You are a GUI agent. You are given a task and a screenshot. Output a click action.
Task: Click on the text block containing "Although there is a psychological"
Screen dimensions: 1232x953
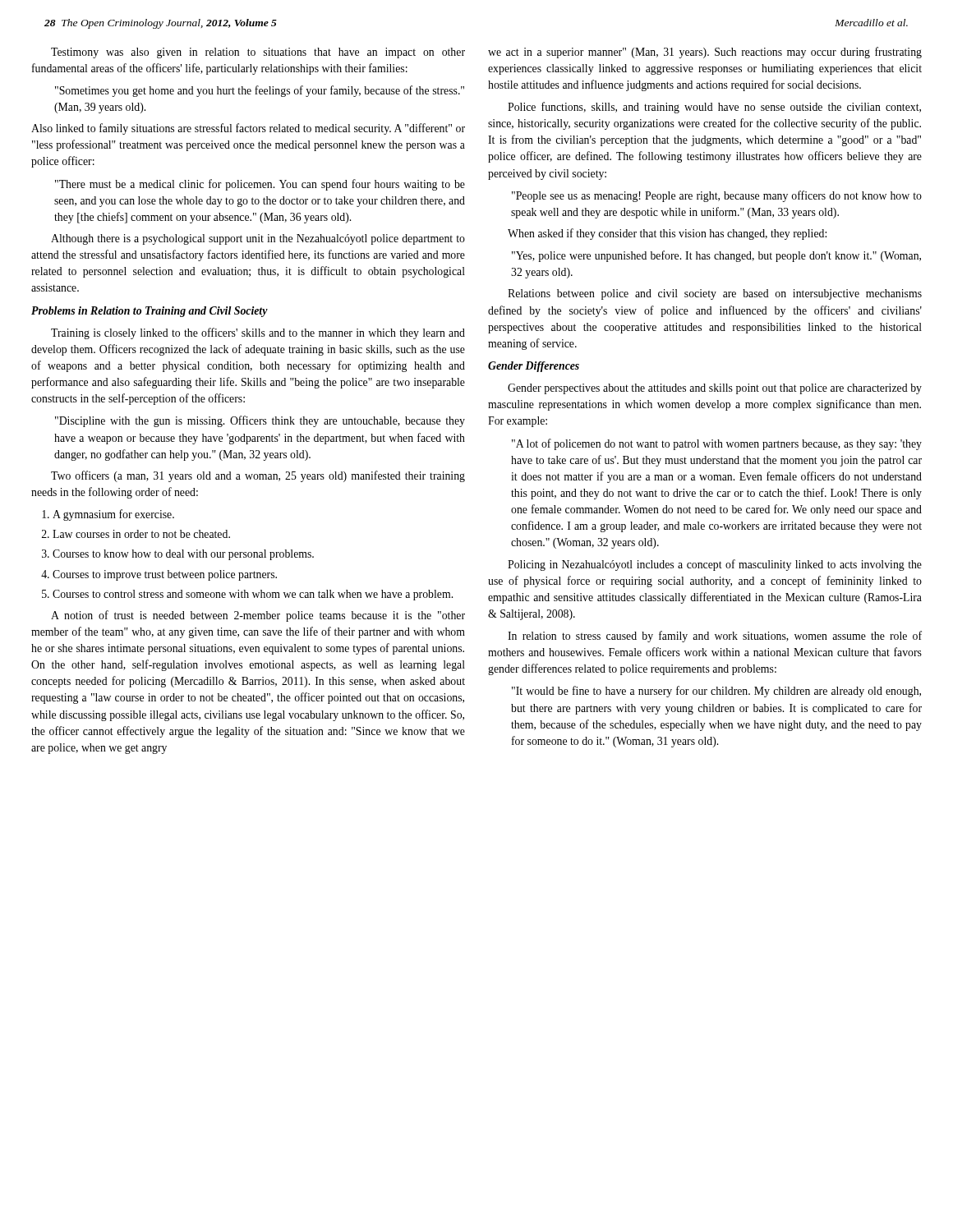[248, 264]
